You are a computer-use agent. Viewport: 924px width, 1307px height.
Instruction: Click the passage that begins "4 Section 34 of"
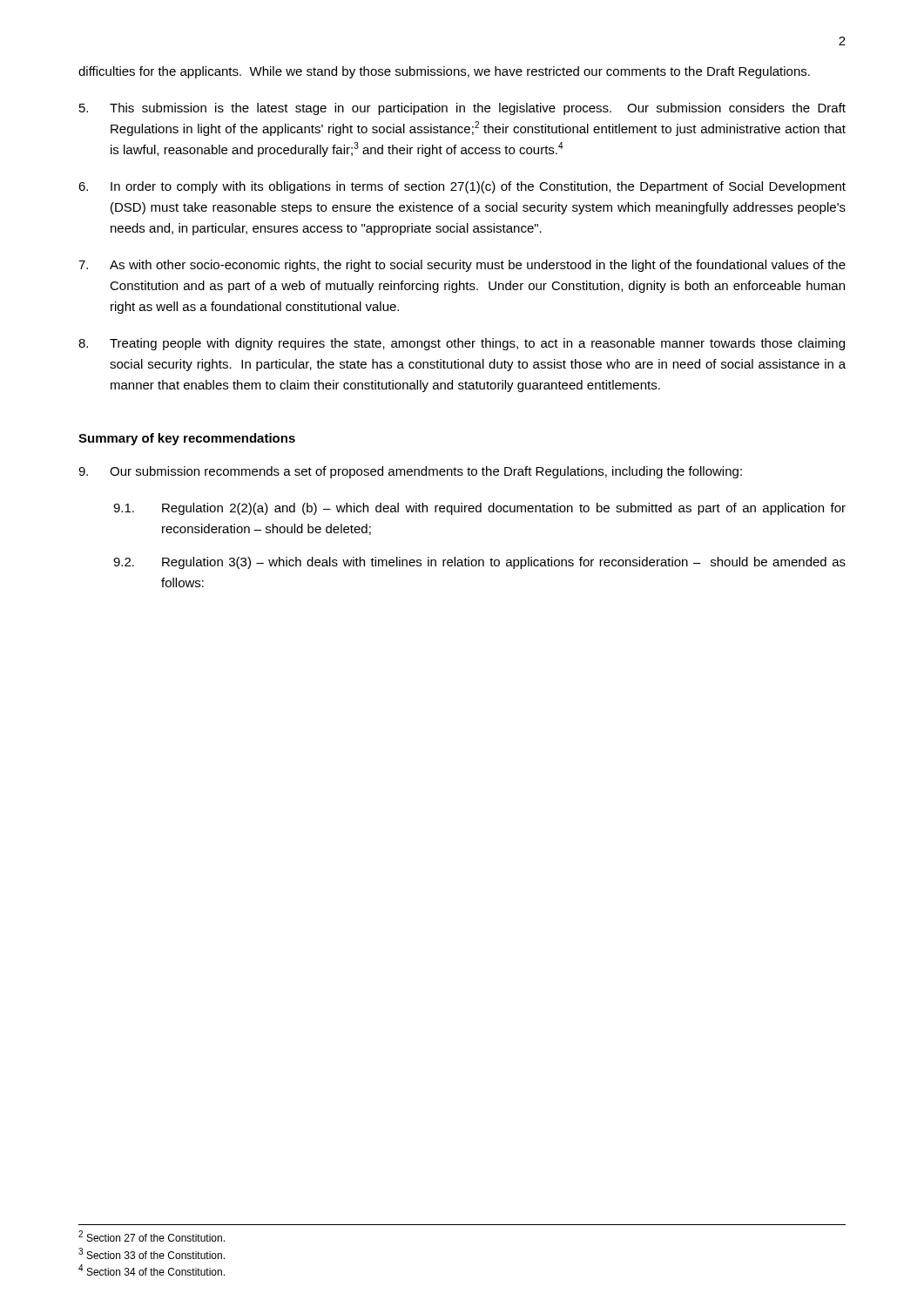[x=152, y=1271]
